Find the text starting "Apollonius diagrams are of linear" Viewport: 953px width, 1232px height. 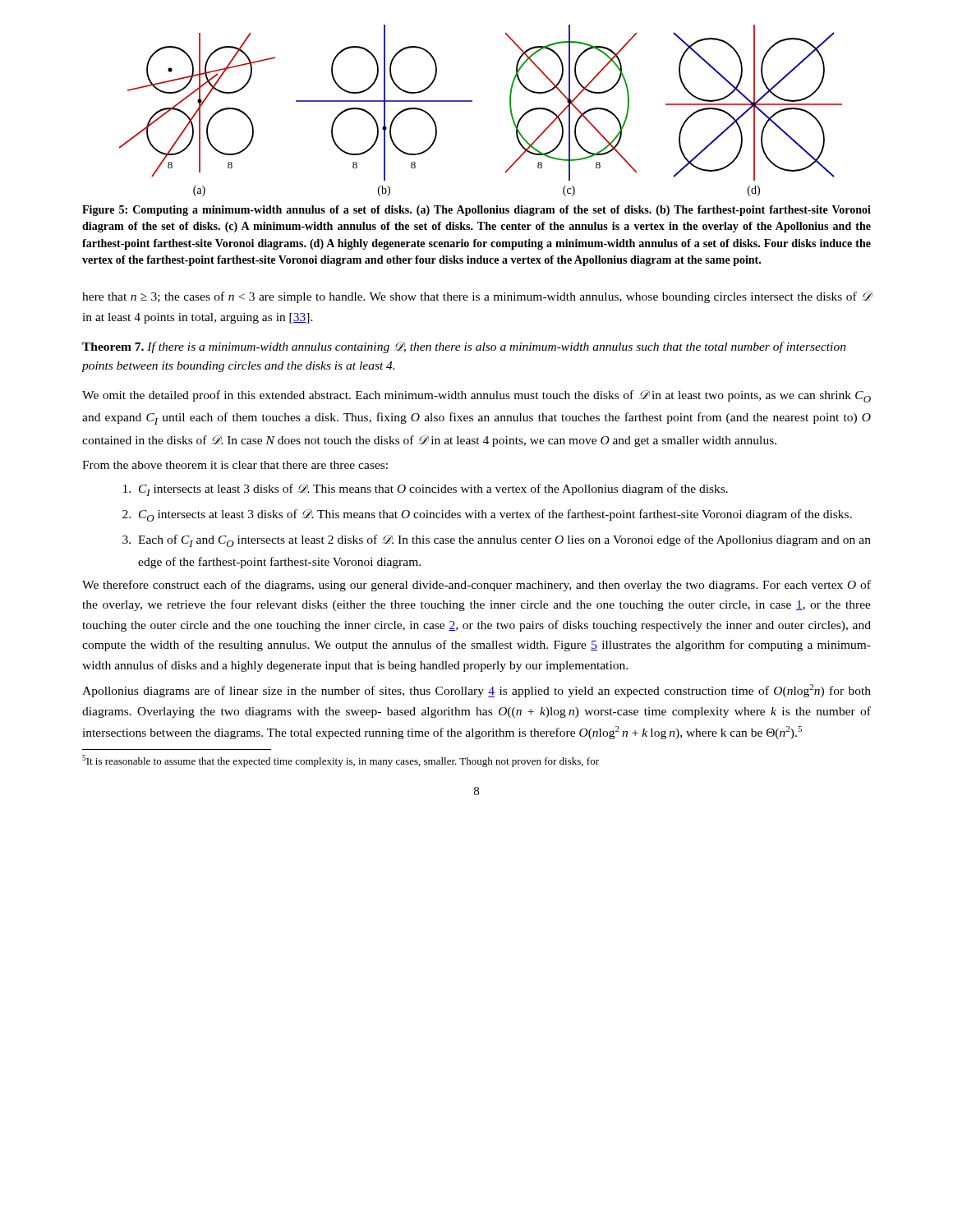click(476, 710)
